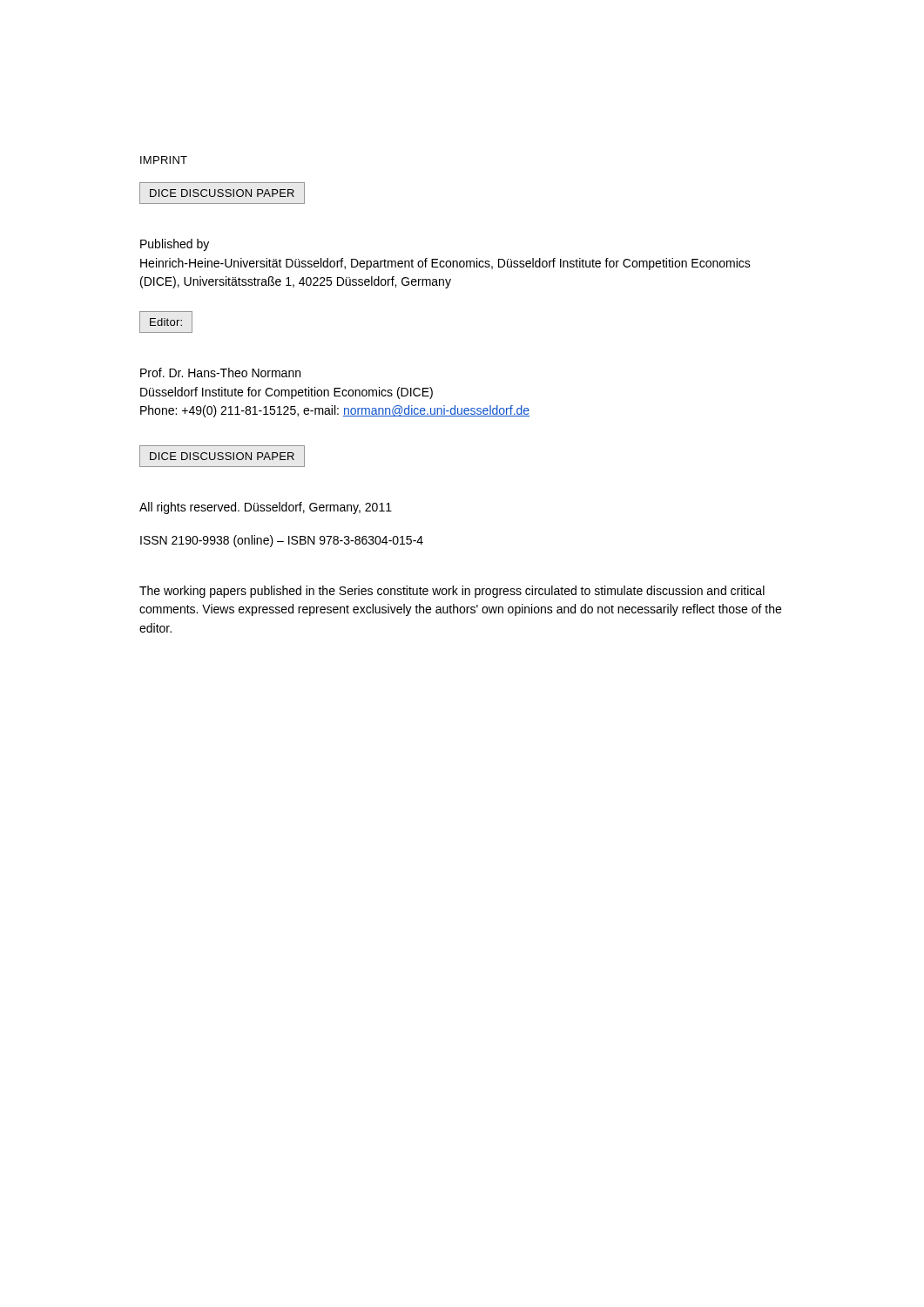Click on the region starting "The working papers published in the Series constitute"

[x=461, y=609]
